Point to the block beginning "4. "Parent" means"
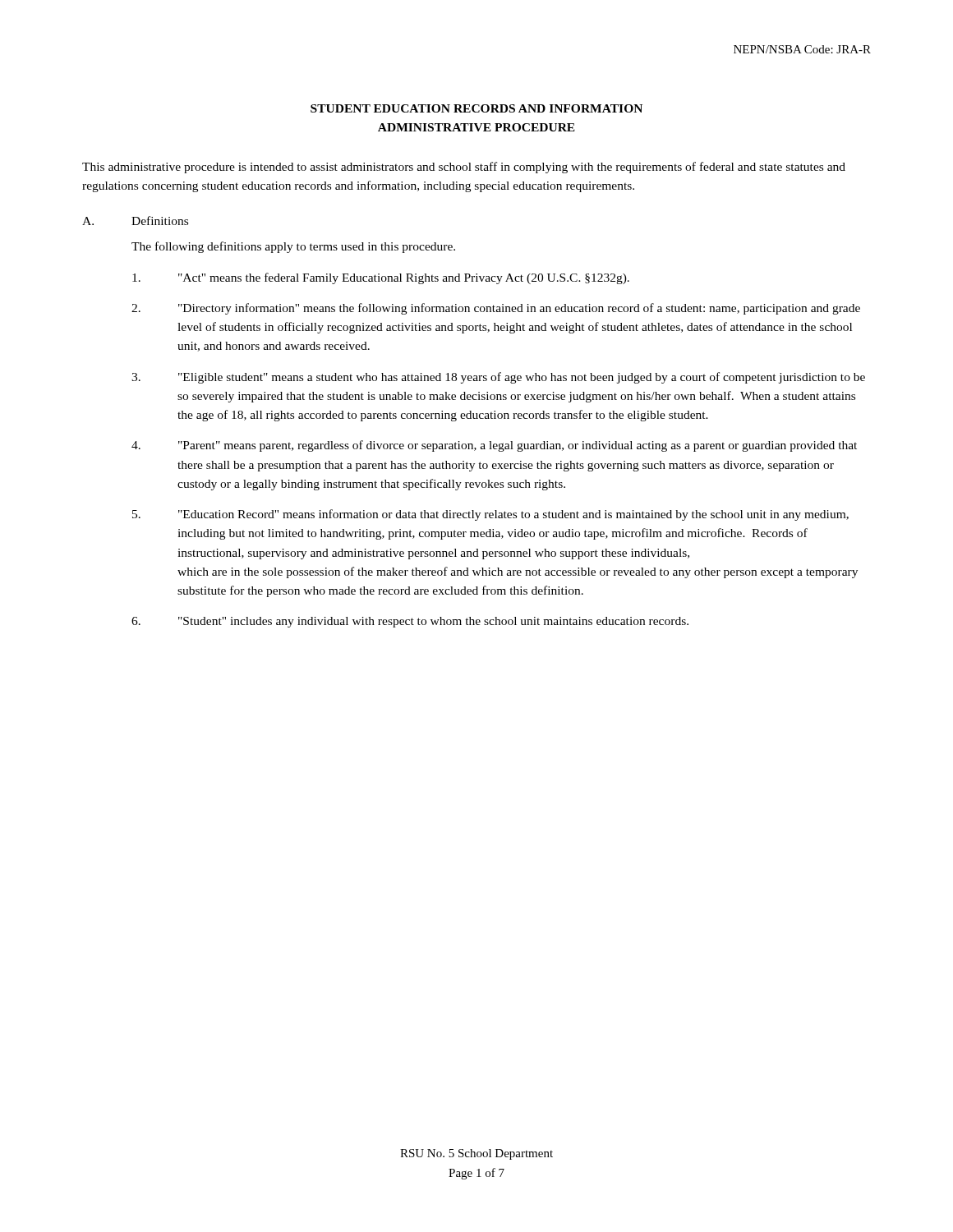The height and width of the screenshot is (1232, 953). click(x=501, y=464)
